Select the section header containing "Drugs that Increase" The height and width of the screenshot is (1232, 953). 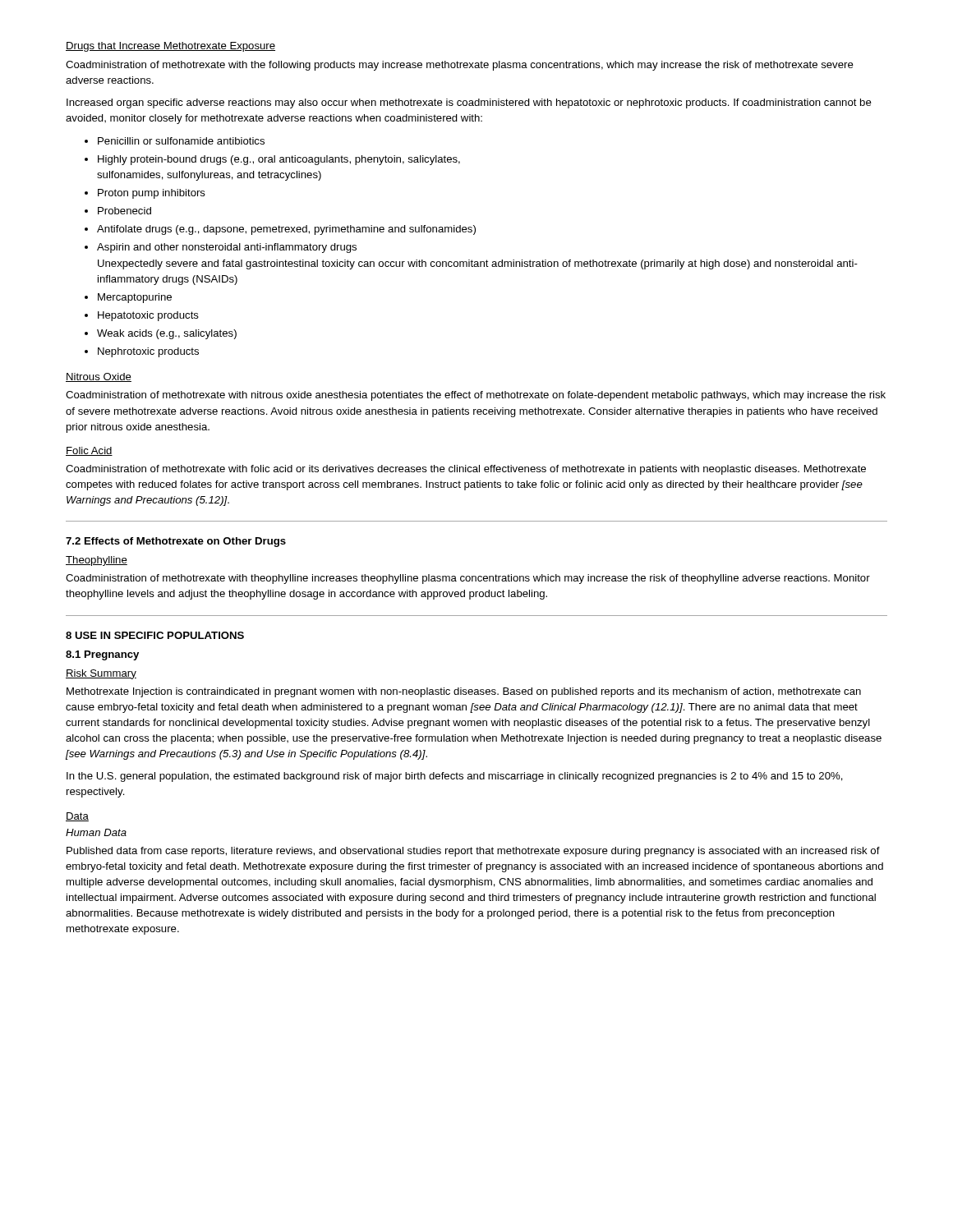171,46
